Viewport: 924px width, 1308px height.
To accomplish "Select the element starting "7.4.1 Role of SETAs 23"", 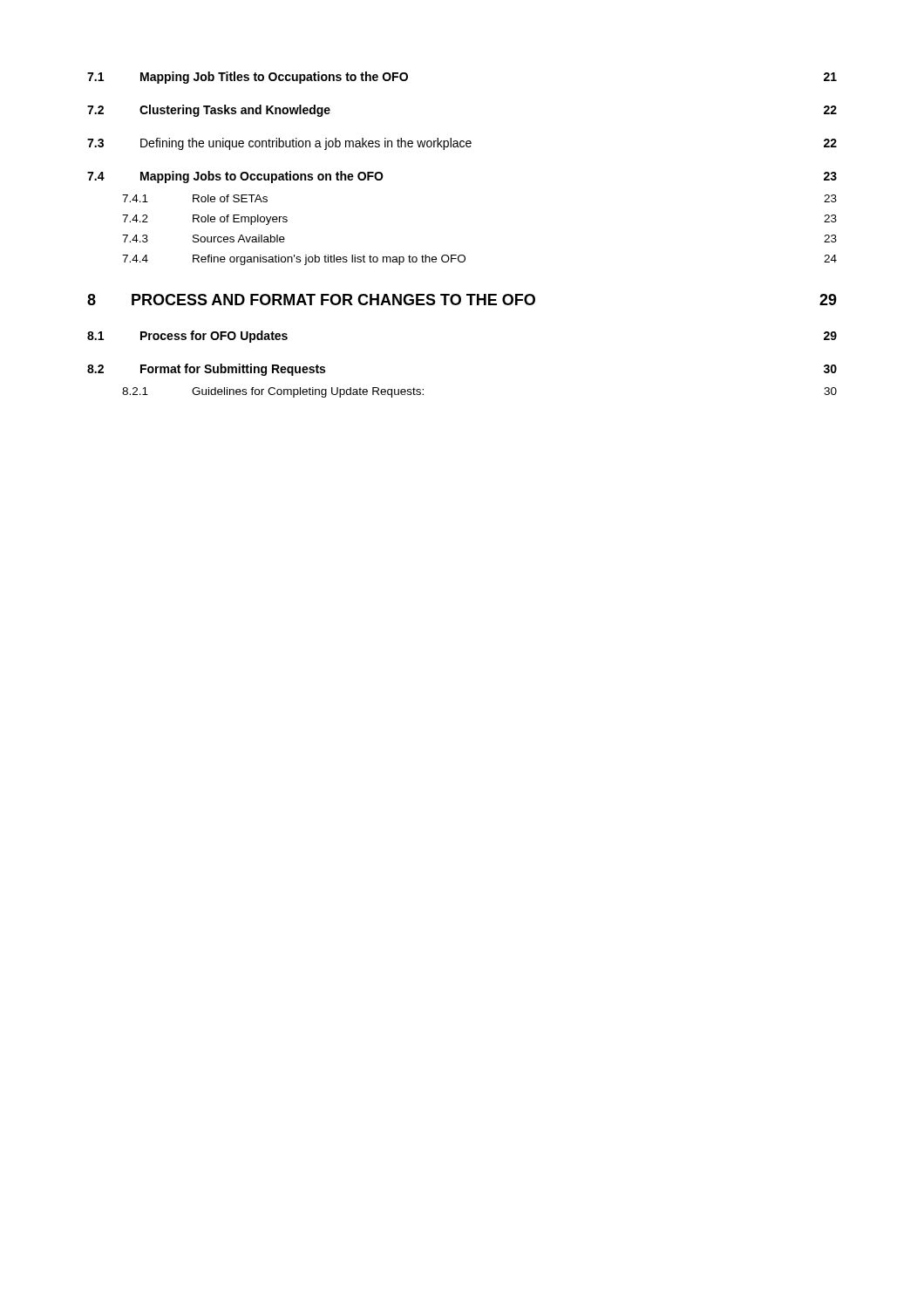I will tap(135, 198).
